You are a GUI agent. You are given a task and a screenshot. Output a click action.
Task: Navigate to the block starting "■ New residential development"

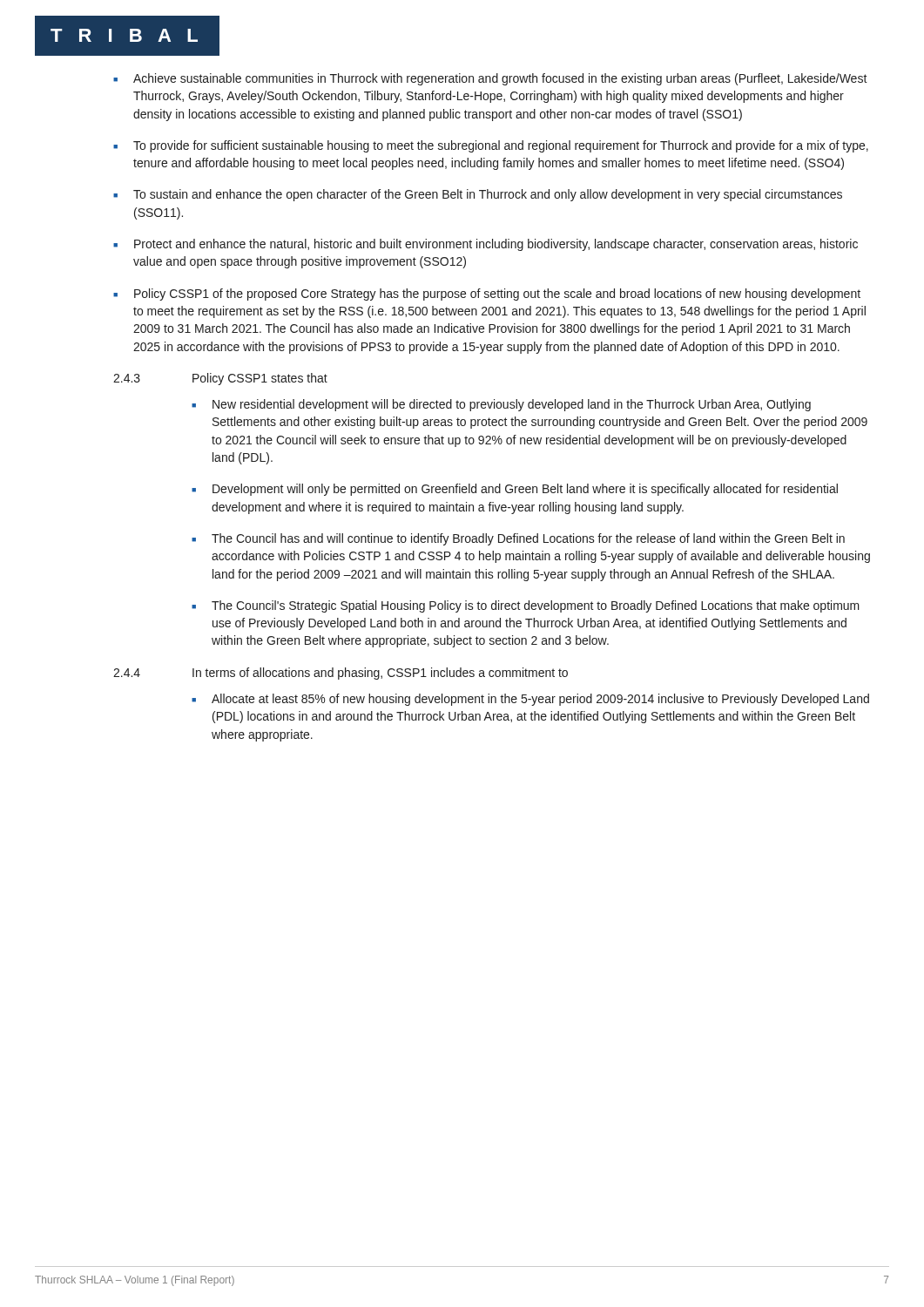532,431
